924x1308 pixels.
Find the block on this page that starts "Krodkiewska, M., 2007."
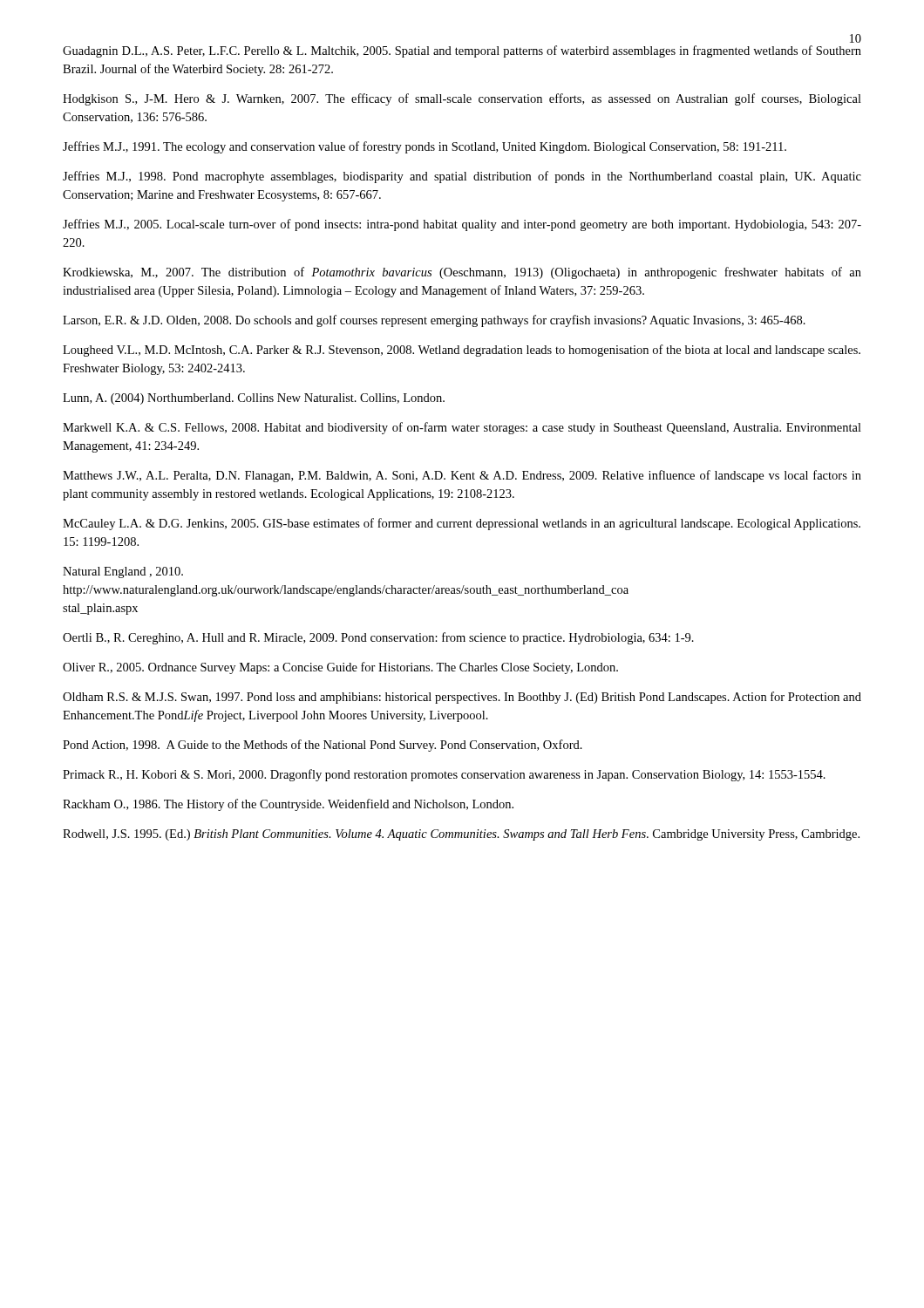click(462, 281)
